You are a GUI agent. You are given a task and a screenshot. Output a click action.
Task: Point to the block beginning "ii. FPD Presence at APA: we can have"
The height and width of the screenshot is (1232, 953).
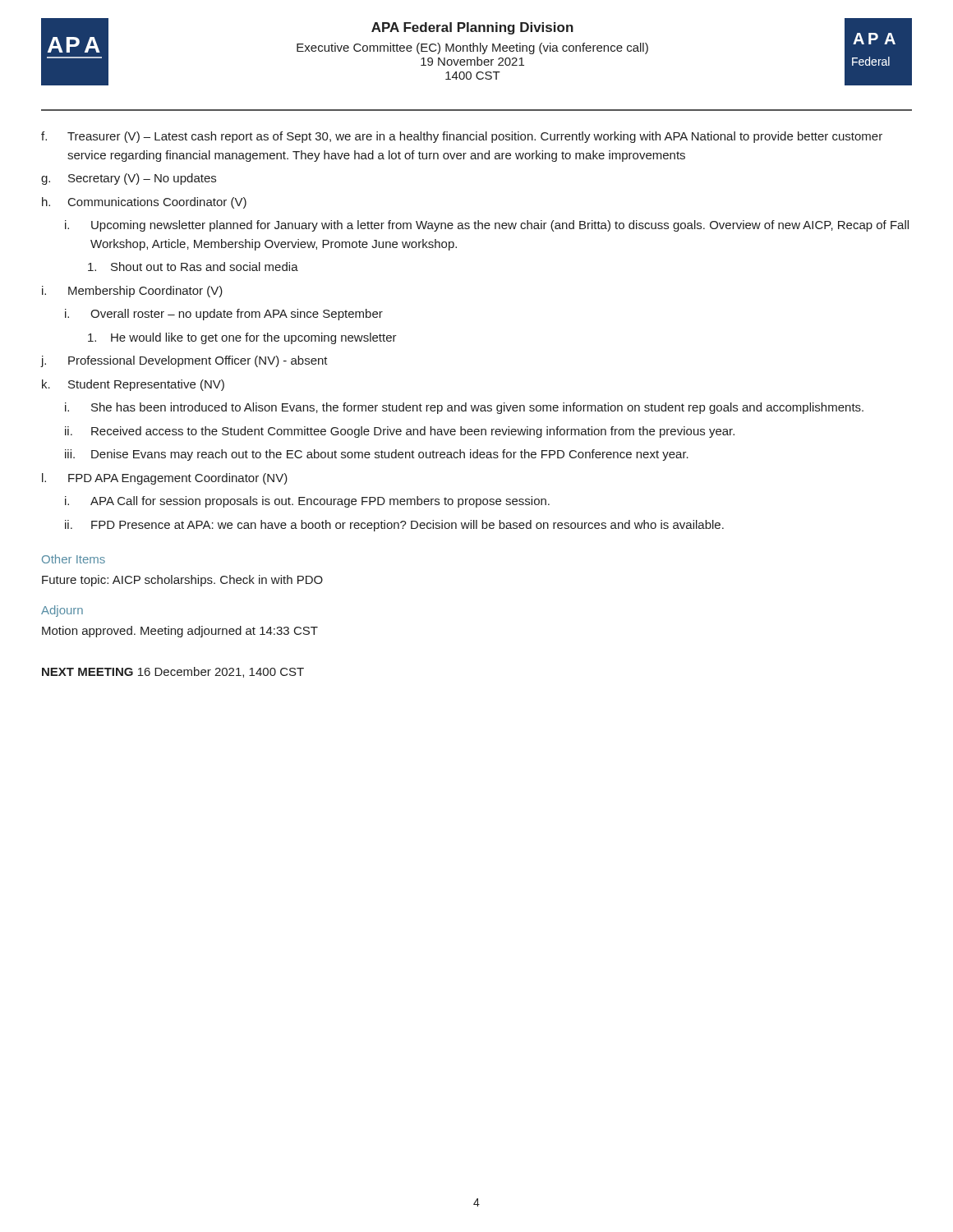point(488,525)
